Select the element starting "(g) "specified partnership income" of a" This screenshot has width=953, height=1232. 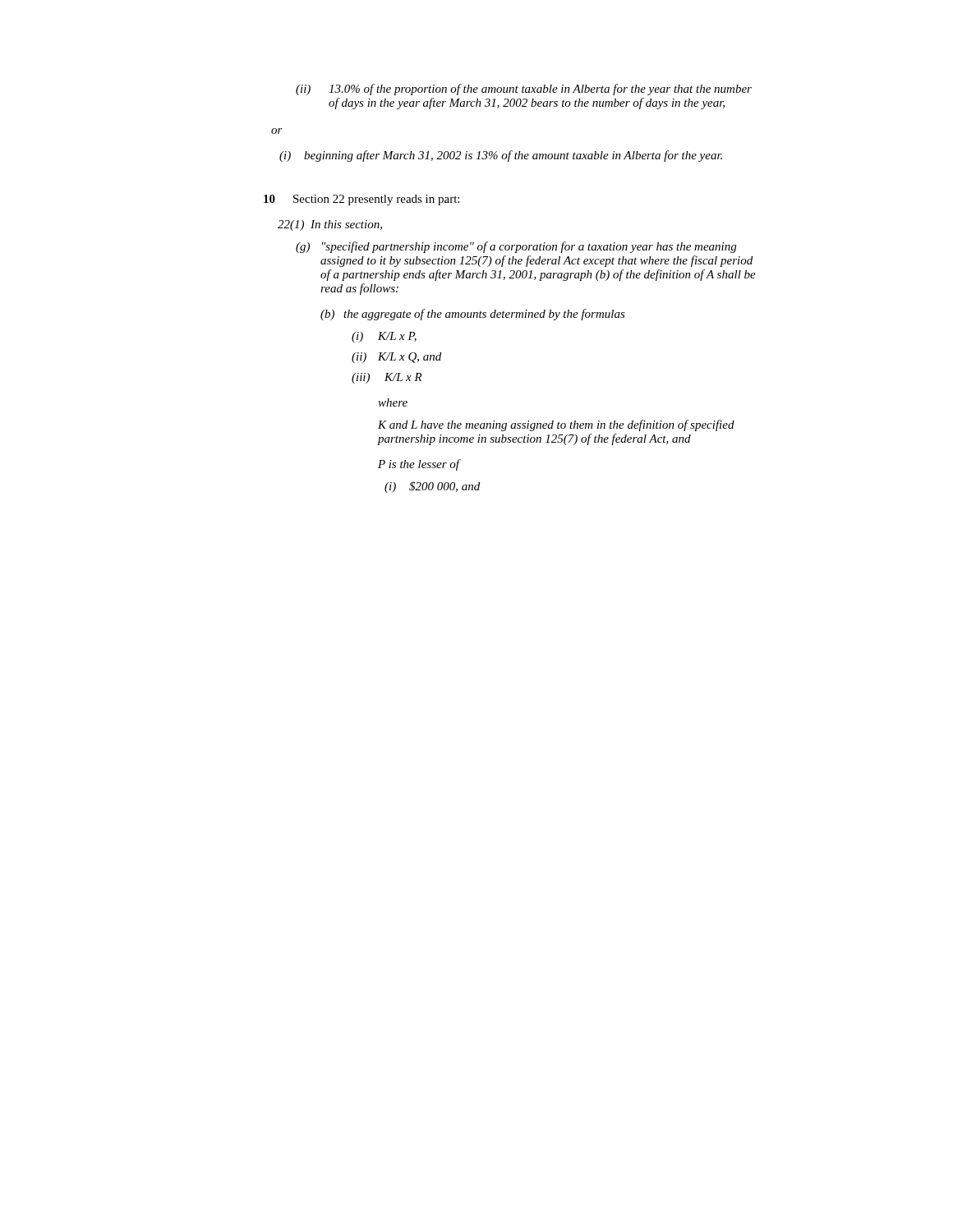tap(526, 268)
